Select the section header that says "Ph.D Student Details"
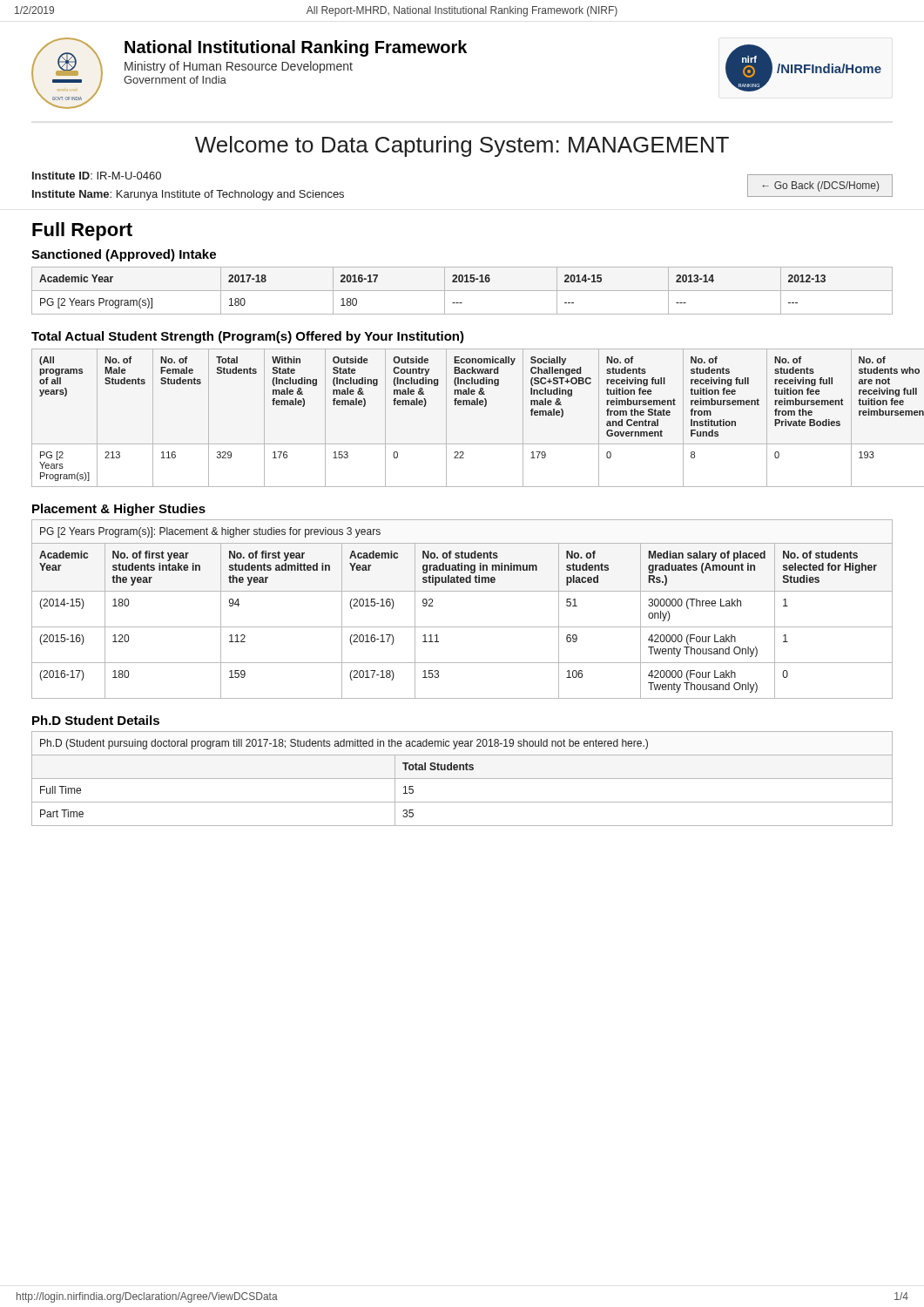Screen dimensions: 1307x924 [x=96, y=720]
